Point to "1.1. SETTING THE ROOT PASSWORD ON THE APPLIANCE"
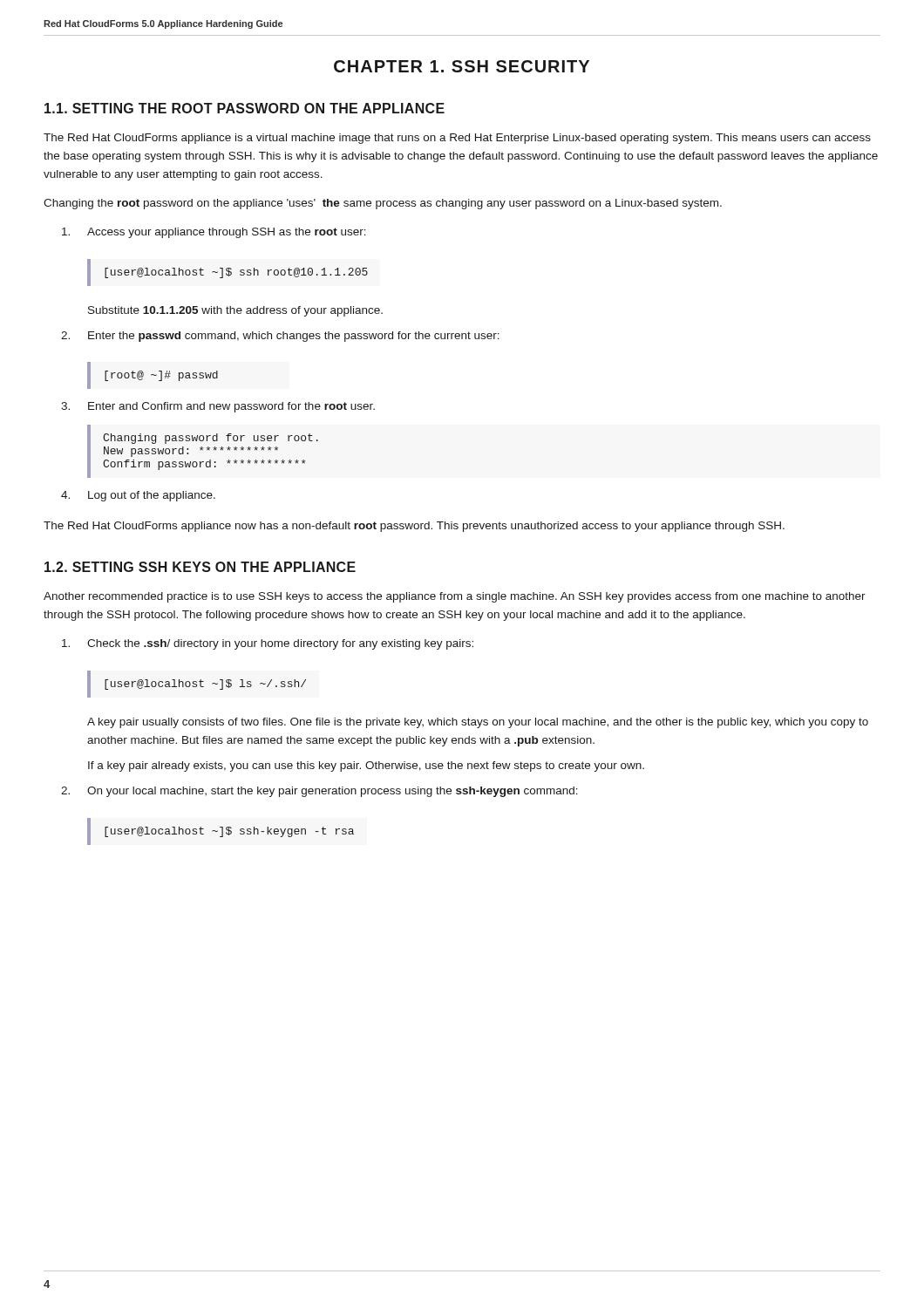Screen dimensions: 1308x924 click(244, 109)
